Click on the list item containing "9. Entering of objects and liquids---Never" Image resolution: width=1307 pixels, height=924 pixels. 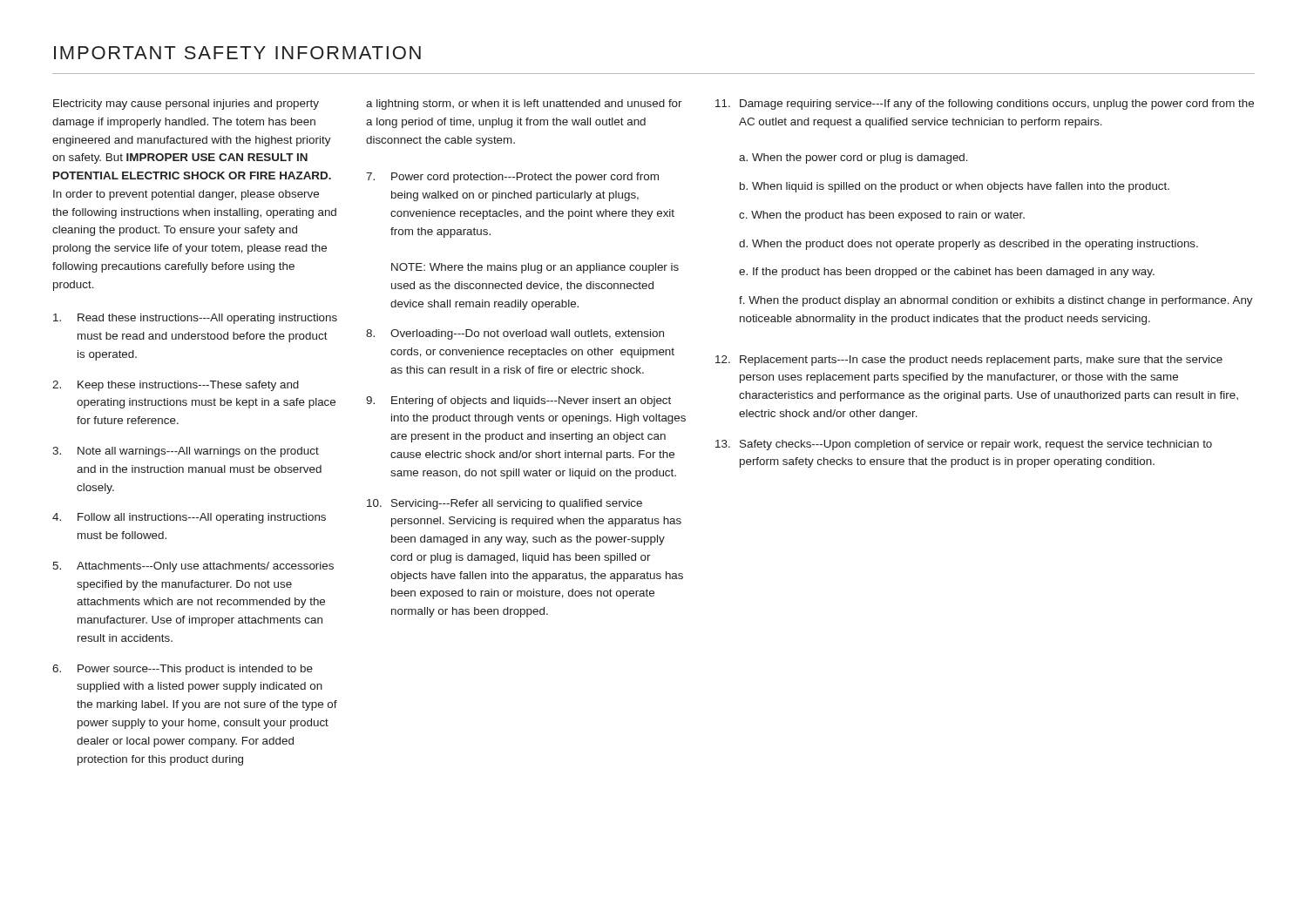click(x=526, y=437)
